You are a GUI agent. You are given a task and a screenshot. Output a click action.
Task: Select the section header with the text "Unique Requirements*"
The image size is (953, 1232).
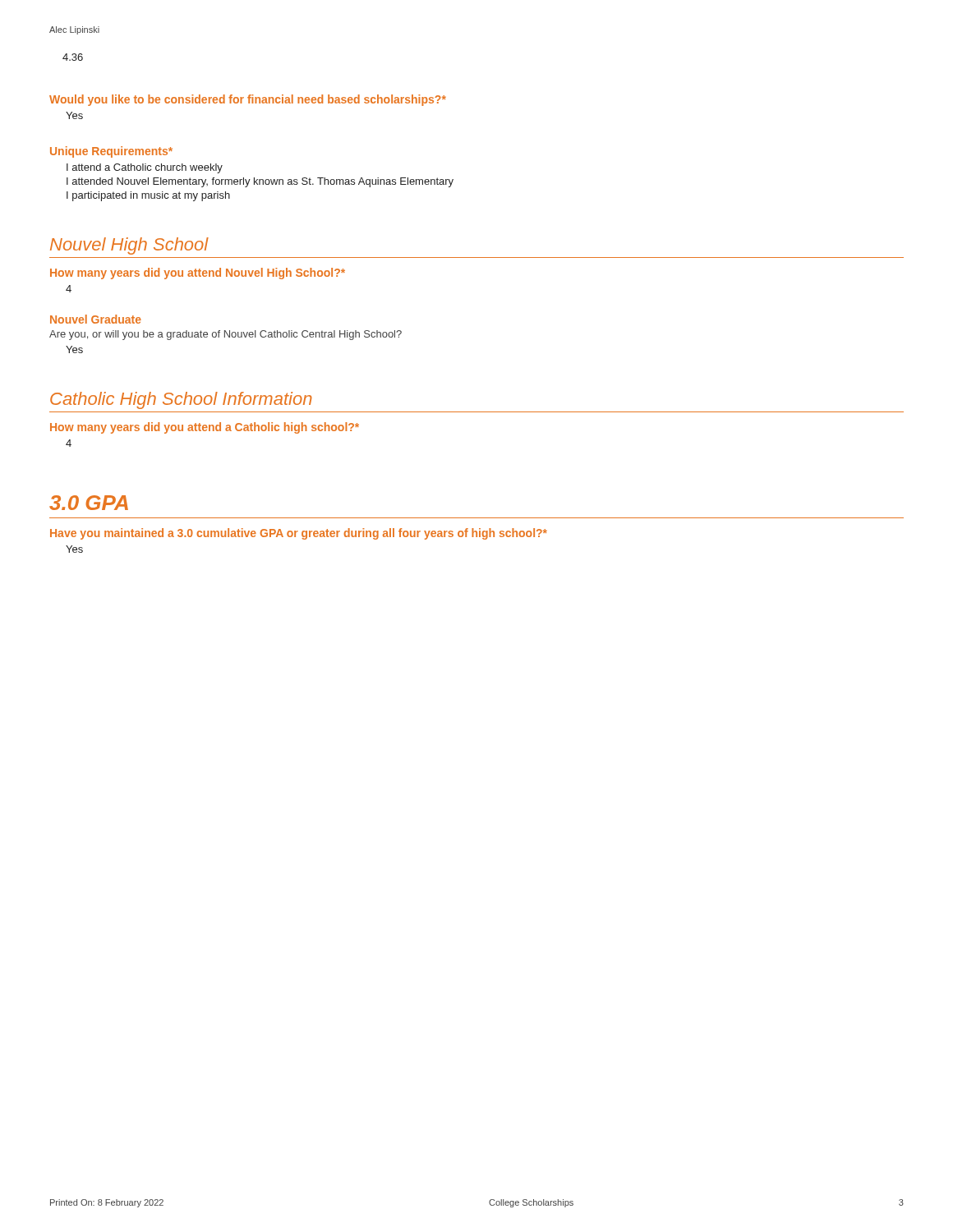(x=111, y=151)
